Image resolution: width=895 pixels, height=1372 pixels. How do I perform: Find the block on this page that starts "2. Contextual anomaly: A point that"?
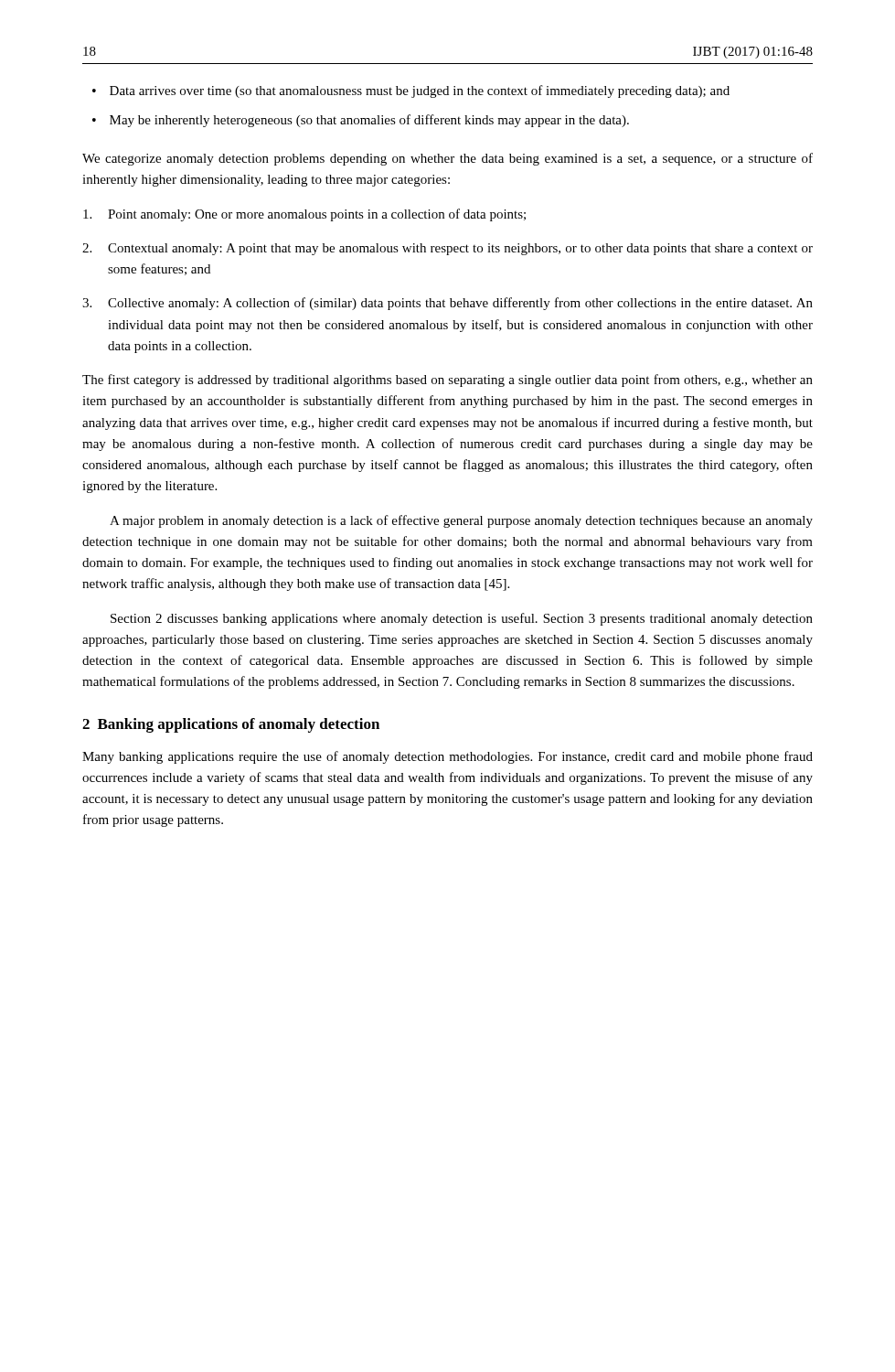click(448, 259)
